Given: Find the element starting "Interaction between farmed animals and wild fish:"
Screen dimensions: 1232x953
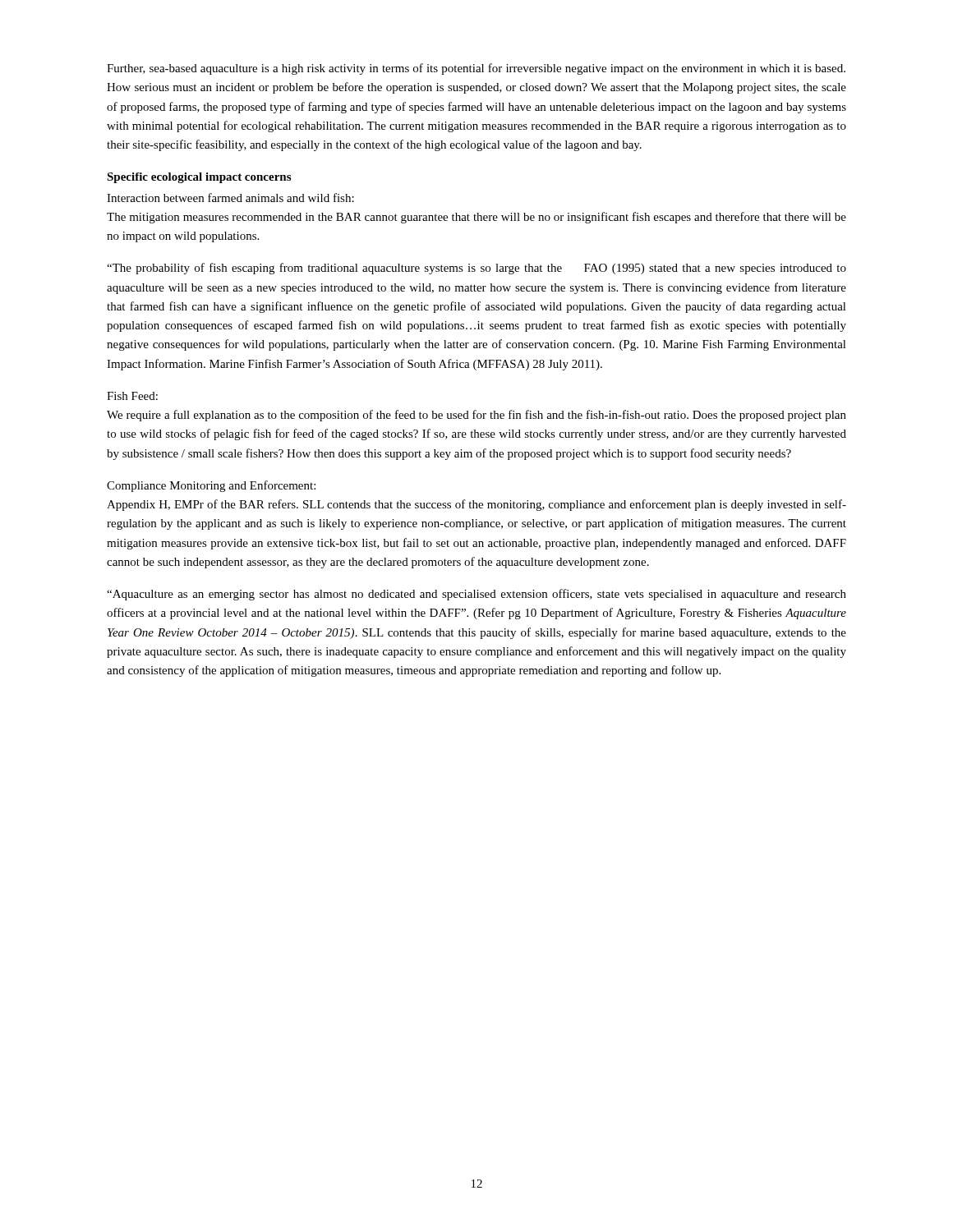Looking at the screenshot, I should [x=230, y=198].
